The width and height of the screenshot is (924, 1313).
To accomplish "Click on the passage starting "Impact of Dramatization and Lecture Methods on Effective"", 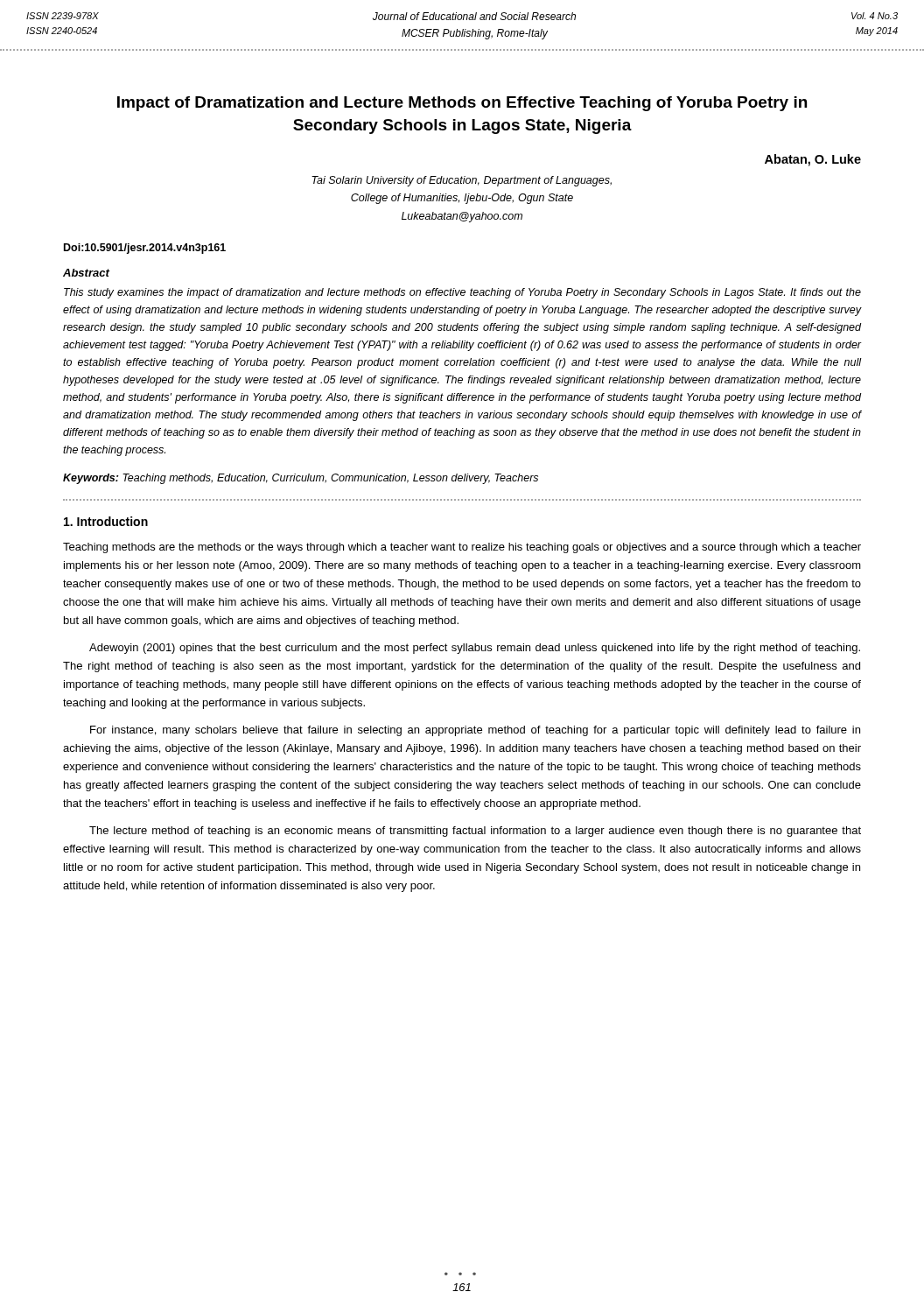I will (462, 114).
